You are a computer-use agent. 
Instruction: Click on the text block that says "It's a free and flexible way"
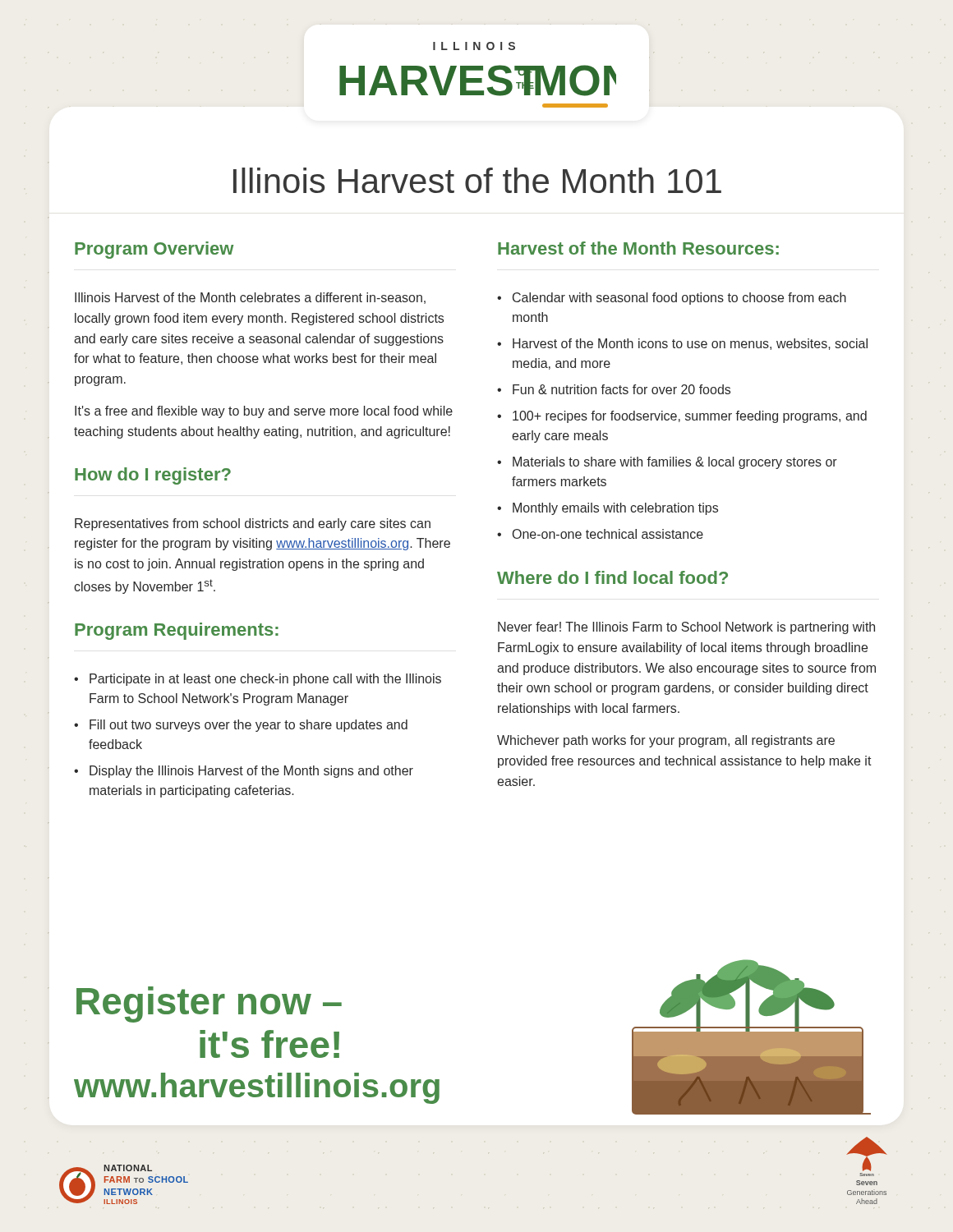[265, 422]
